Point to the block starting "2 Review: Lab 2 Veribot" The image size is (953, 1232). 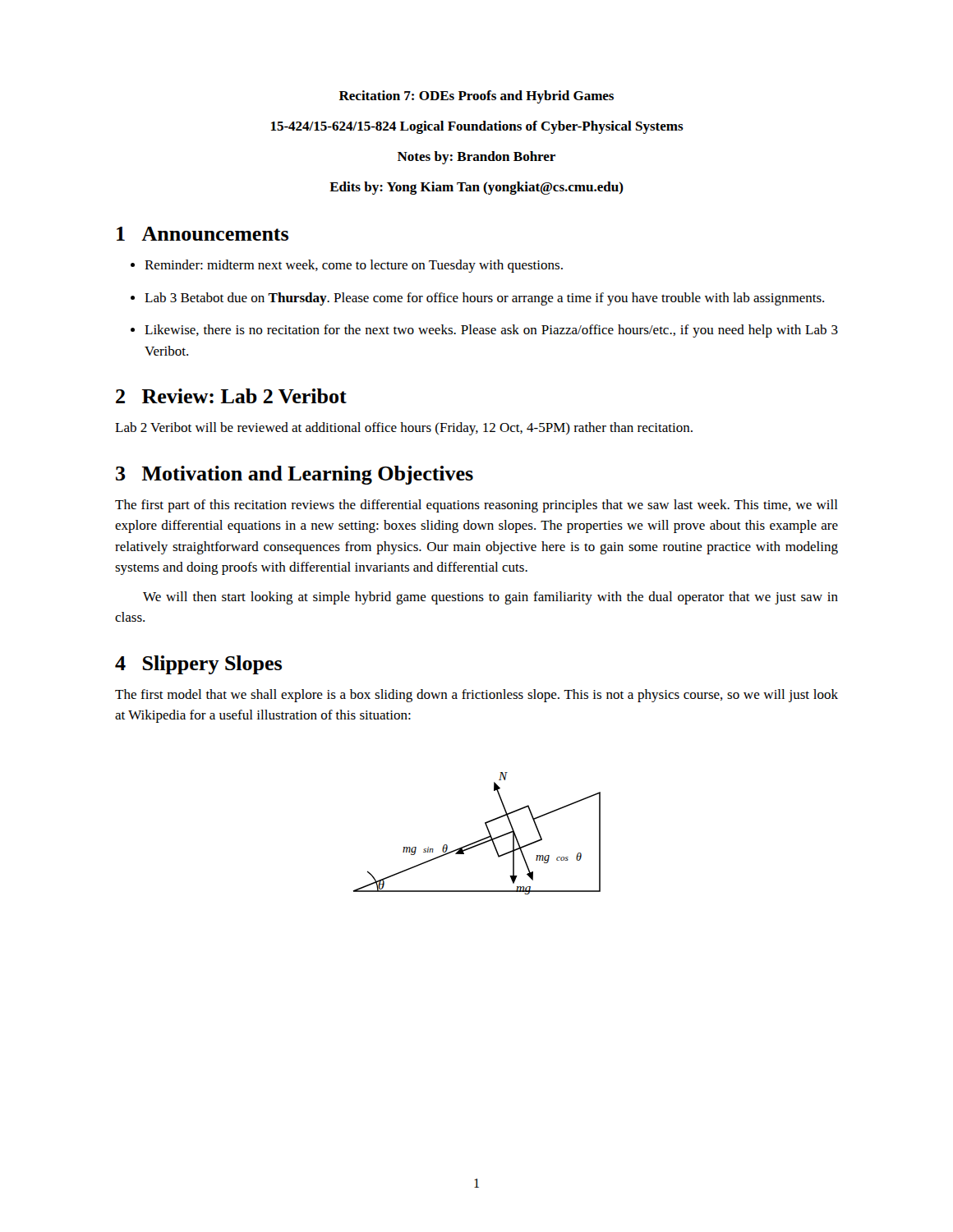(x=231, y=396)
